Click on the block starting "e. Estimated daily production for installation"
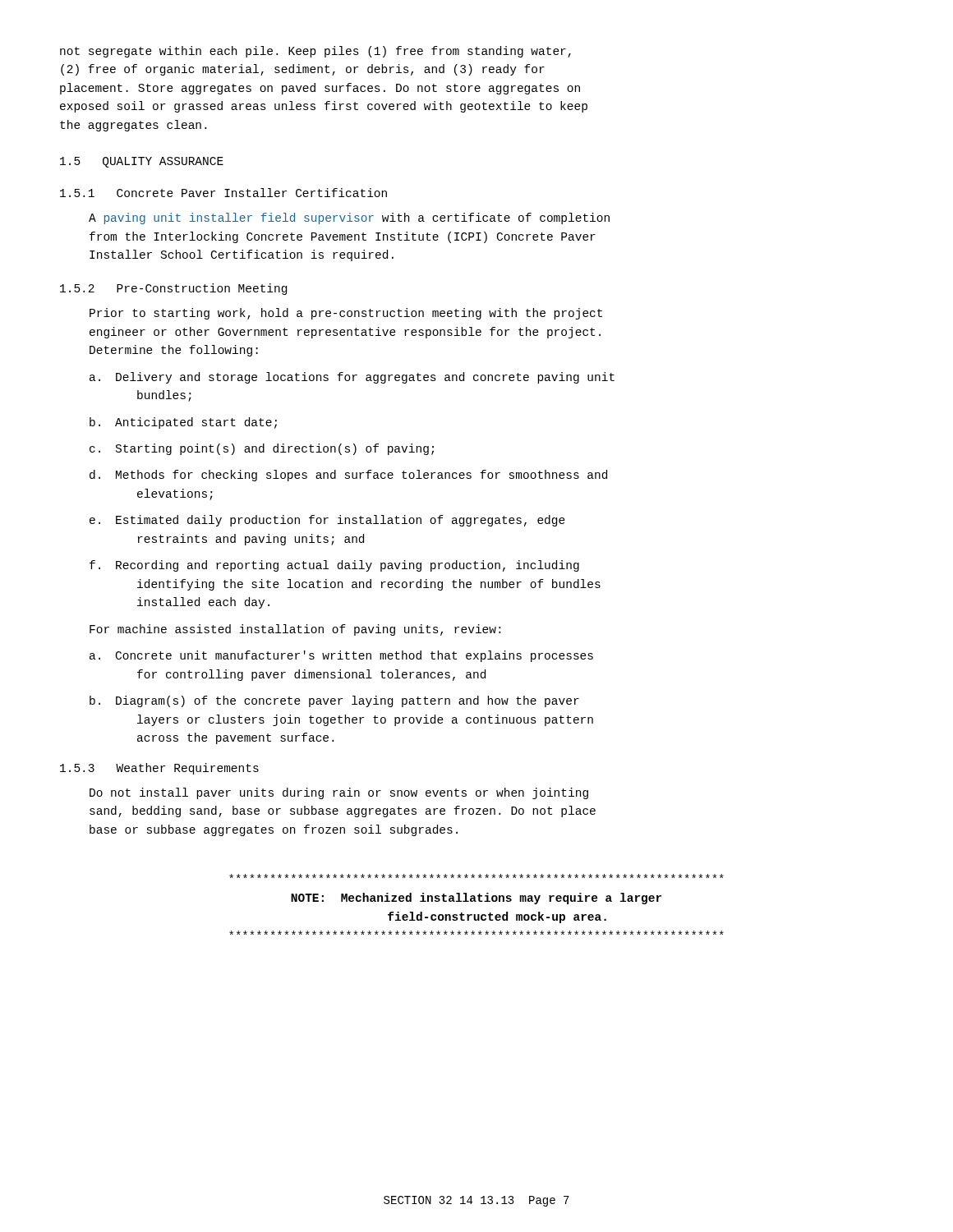 pos(491,530)
